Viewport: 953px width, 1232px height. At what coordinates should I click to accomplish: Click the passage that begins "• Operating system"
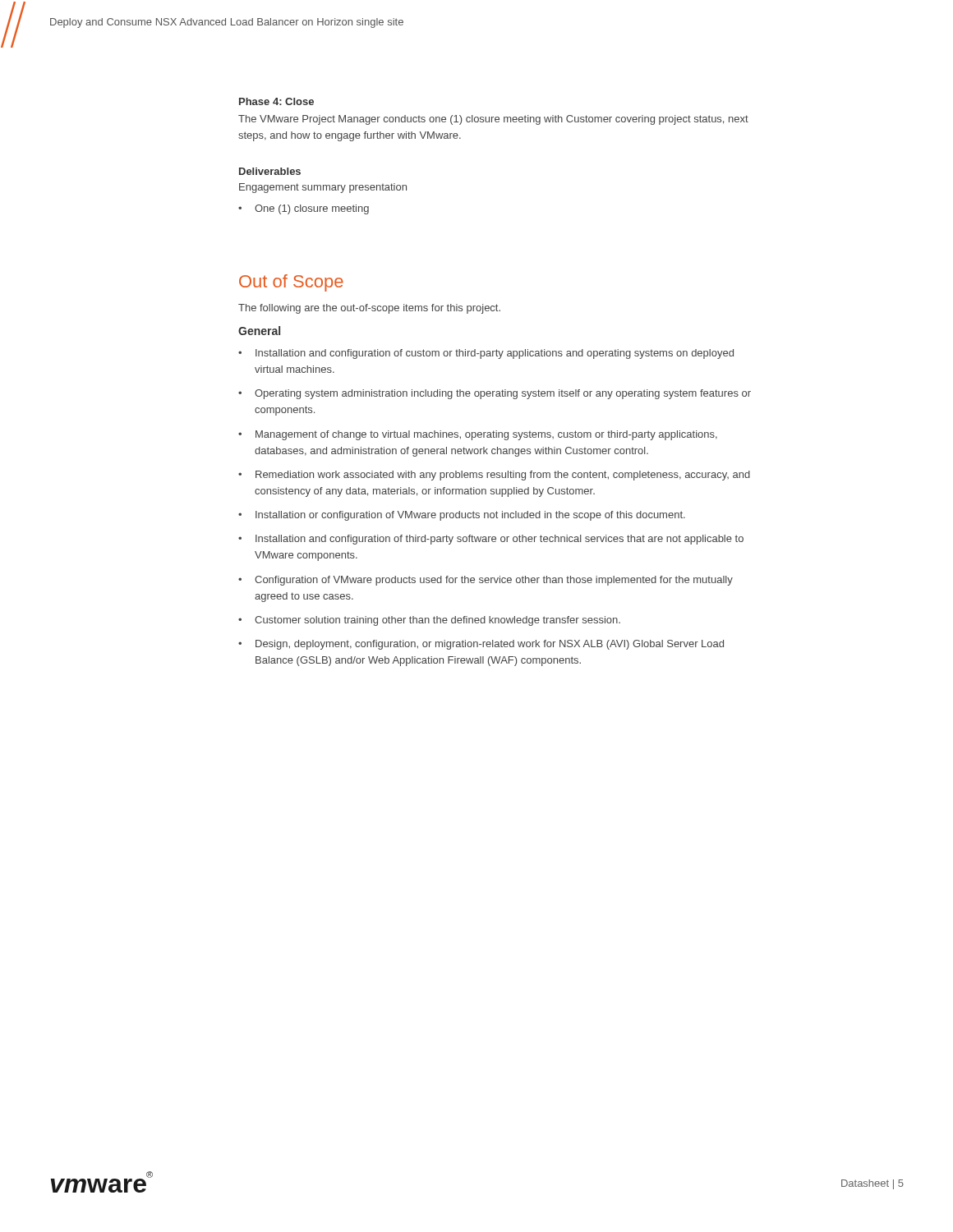pos(501,402)
